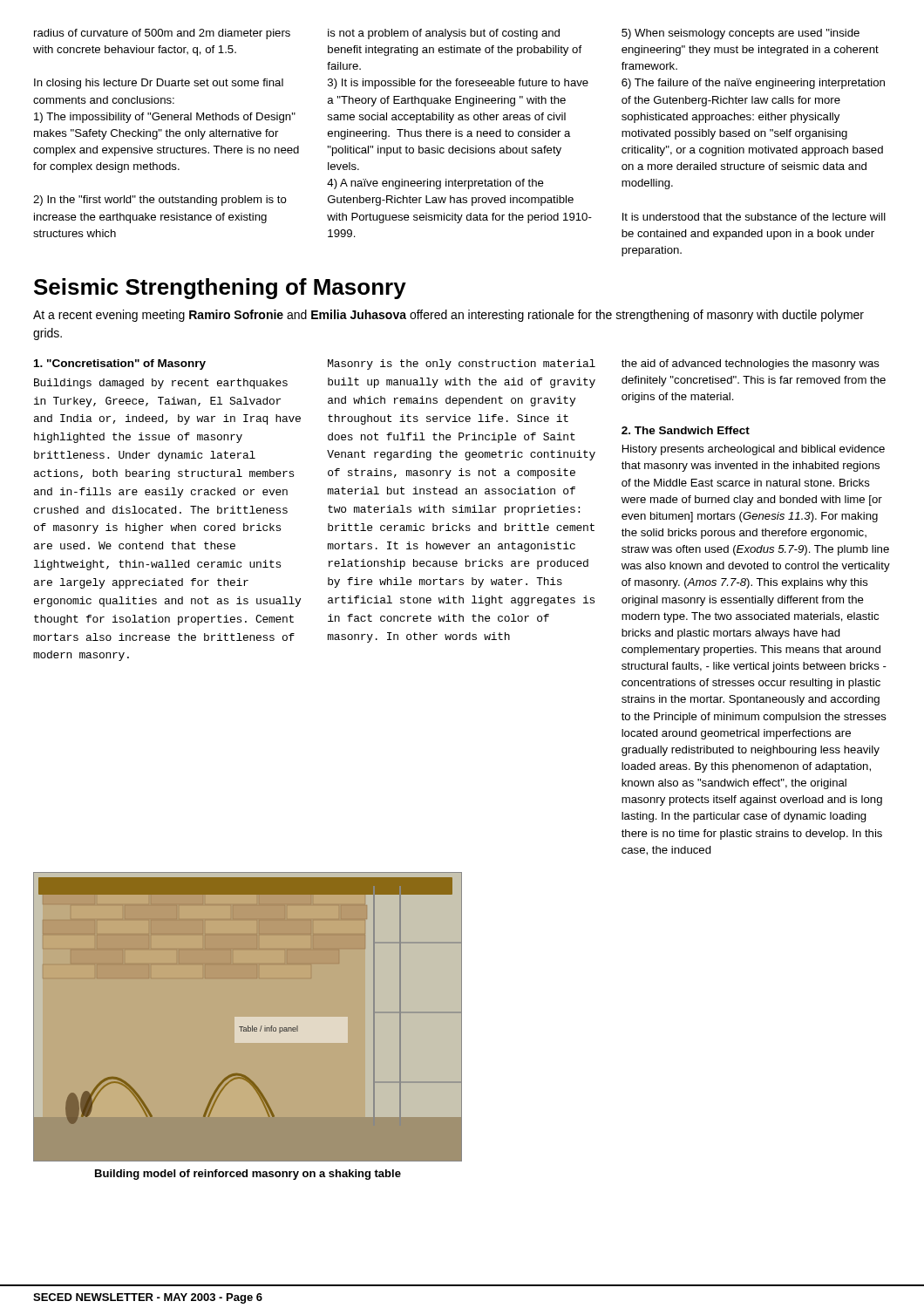Image resolution: width=924 pixels, height=1308 pixels.
Task: Select the text block that reads "the aid of"
Action: click(756, 606)
